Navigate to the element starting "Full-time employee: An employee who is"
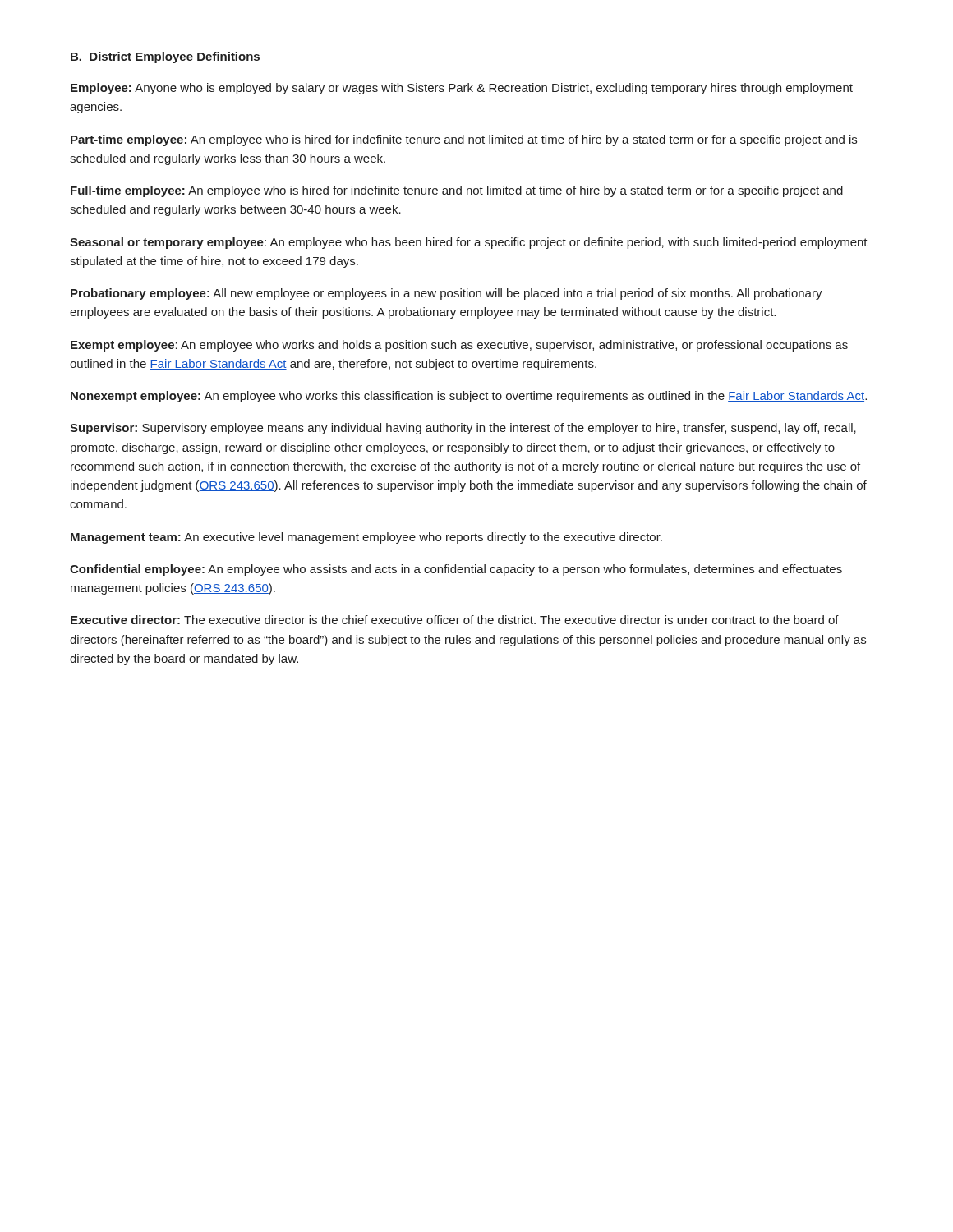 pyautogui.click(x=456, y=200)
